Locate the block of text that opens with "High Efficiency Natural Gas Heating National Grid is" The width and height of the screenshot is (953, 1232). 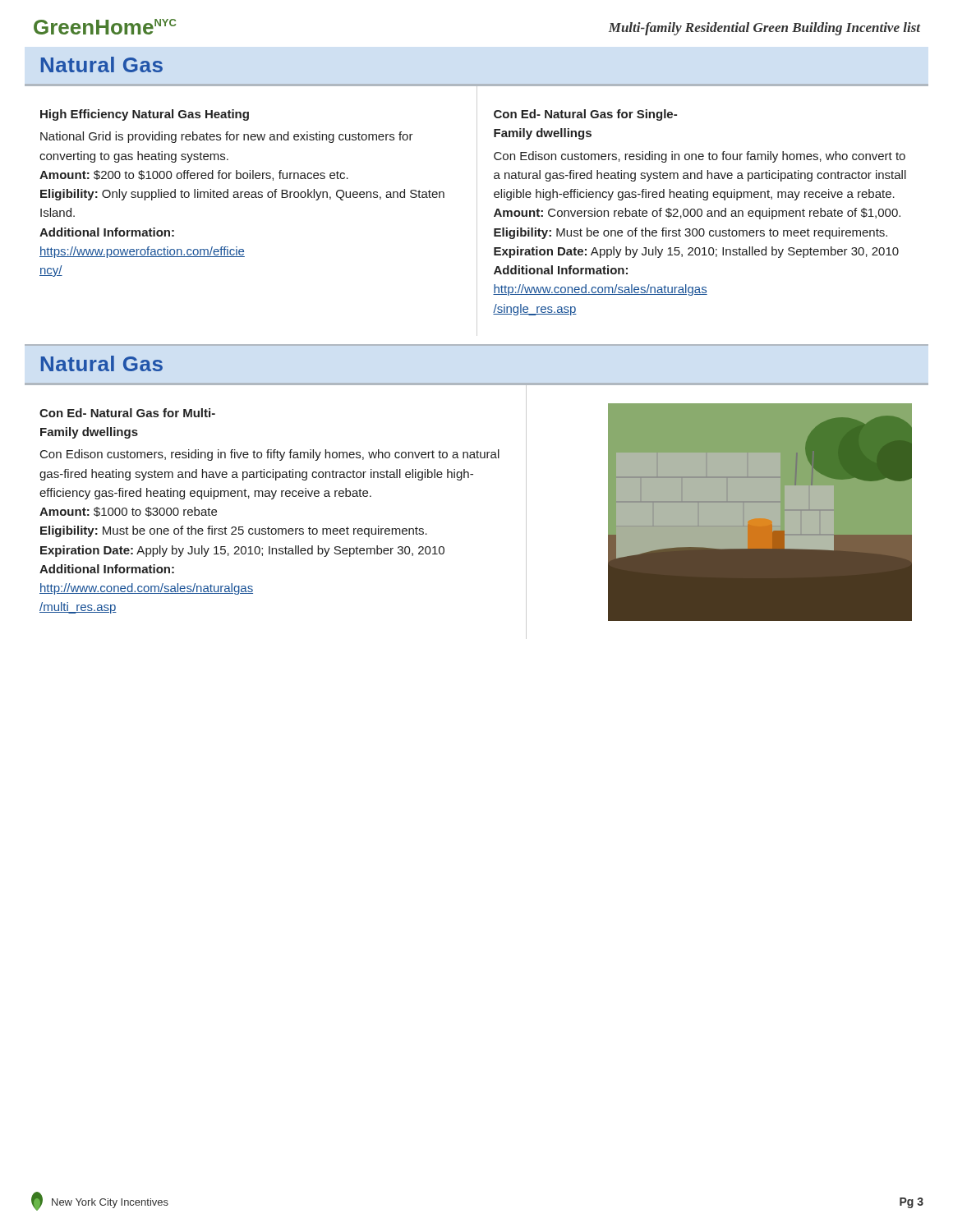pos(250,191)
